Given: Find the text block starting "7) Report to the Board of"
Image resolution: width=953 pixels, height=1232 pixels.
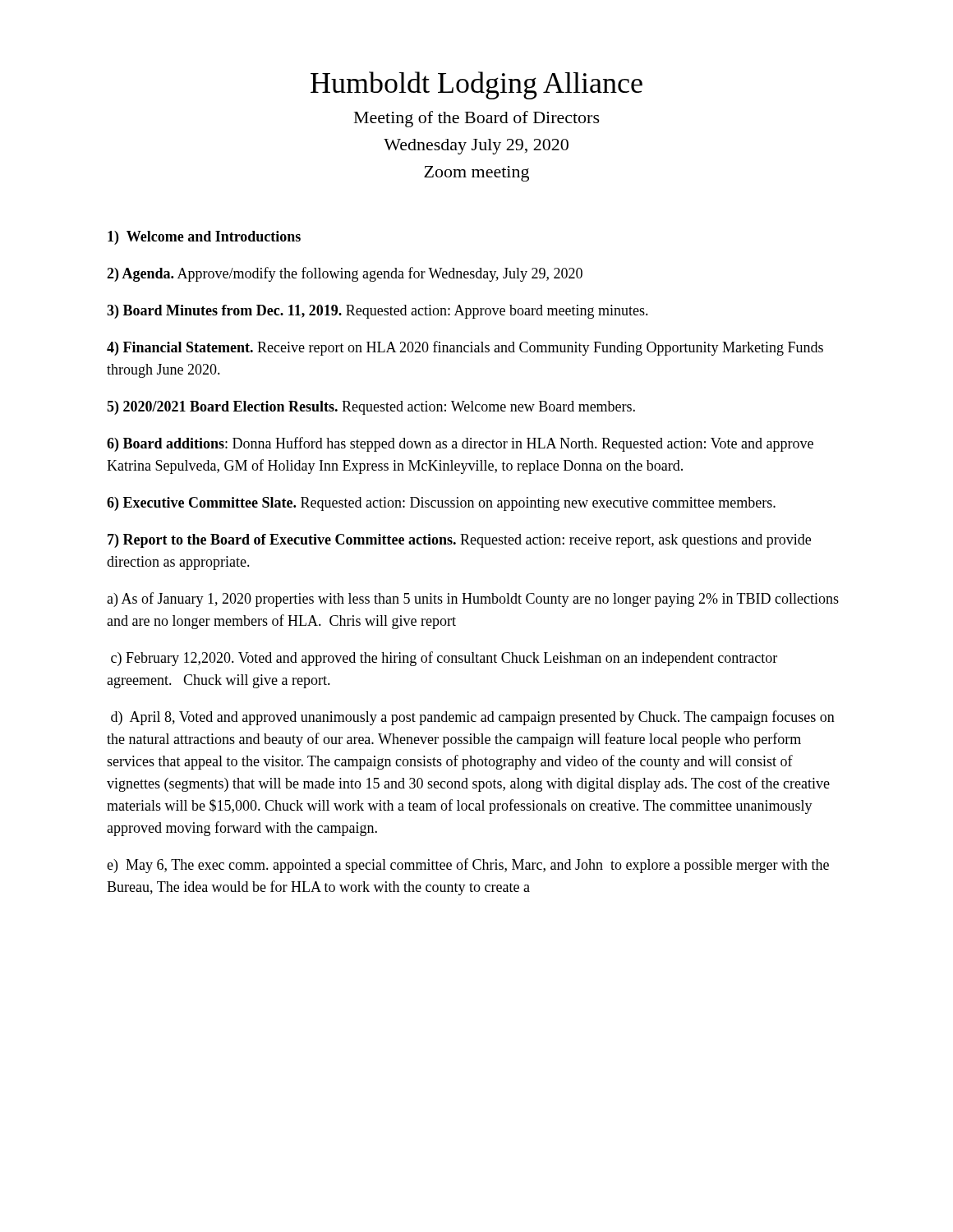Looking at the screenshot, I should tap(476, 551).
